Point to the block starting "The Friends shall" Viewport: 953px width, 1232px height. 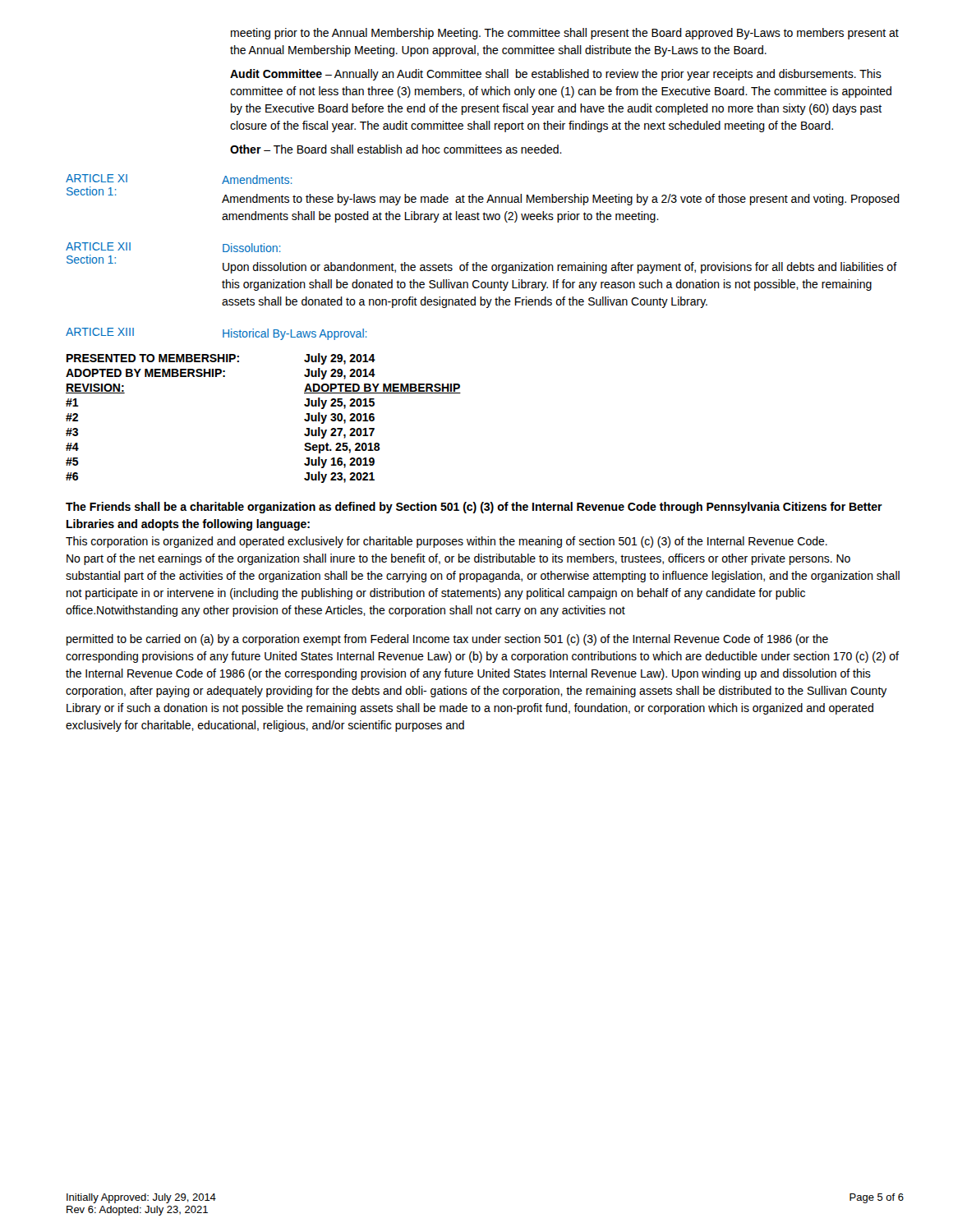pyautogui.click(x=485, y=559)
